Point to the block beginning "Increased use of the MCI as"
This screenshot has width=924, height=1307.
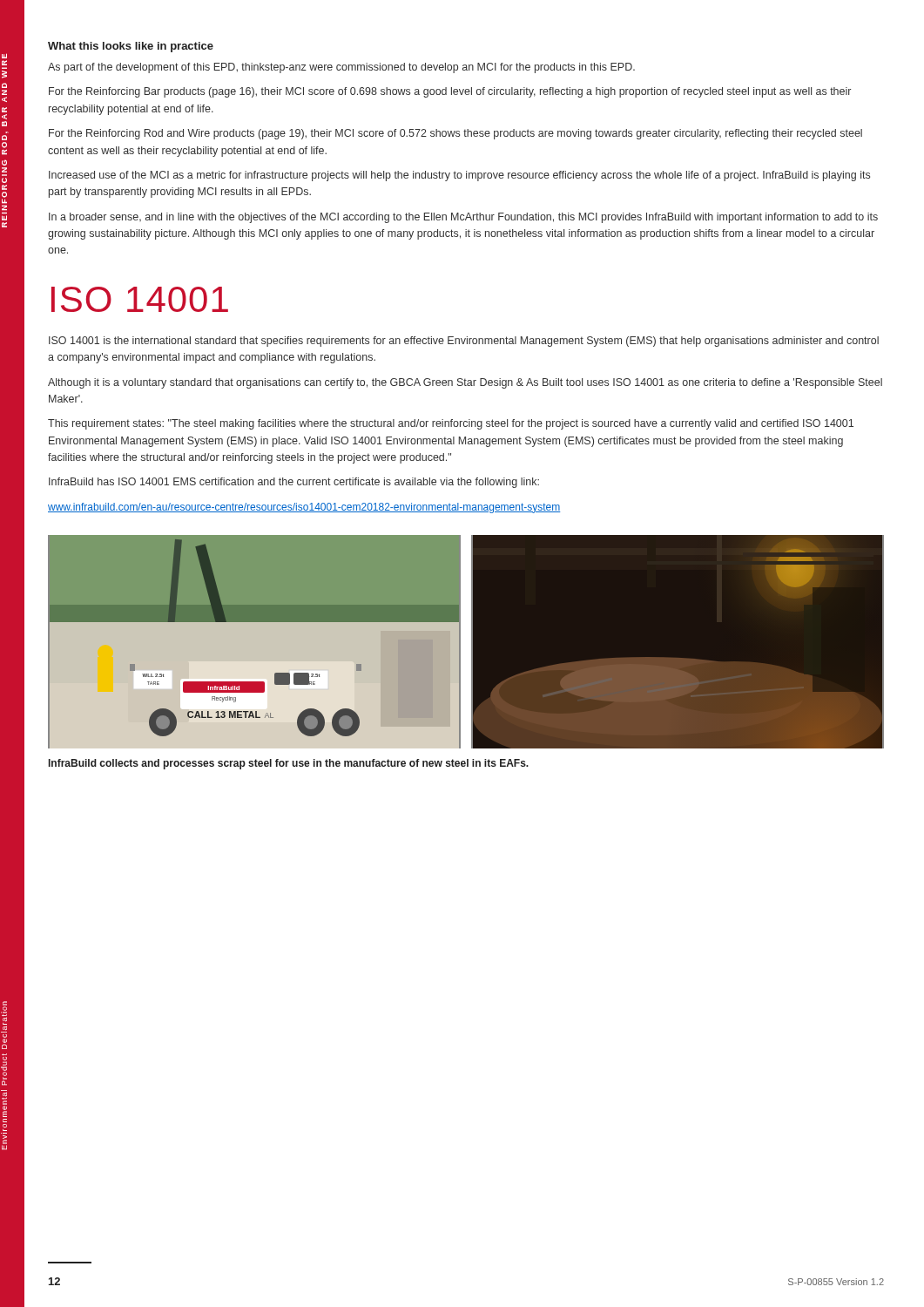(x=459, y=183)
